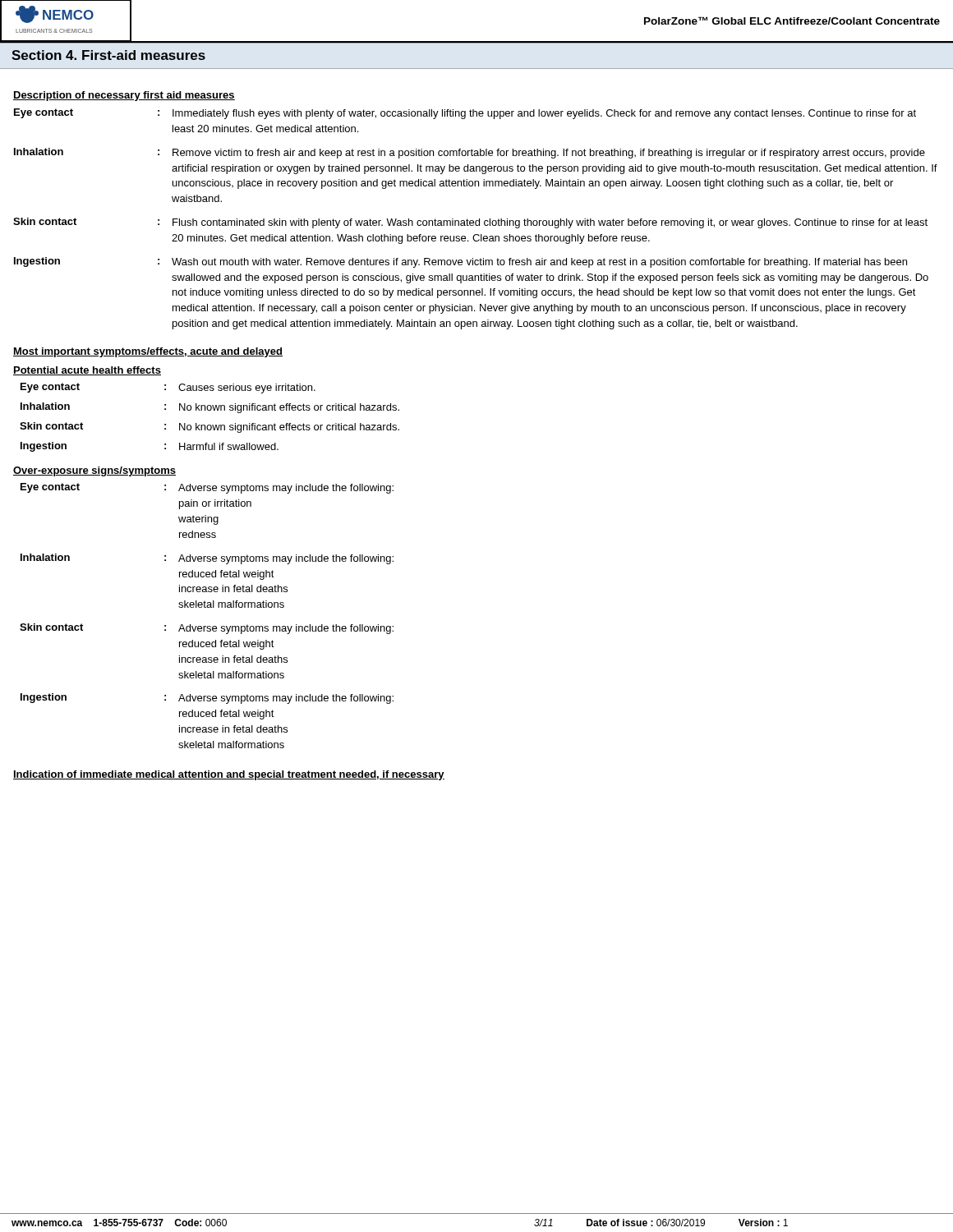Point to the block beginning "Ingestion : Wash out mouth with water. Remove"

(476, 293)
